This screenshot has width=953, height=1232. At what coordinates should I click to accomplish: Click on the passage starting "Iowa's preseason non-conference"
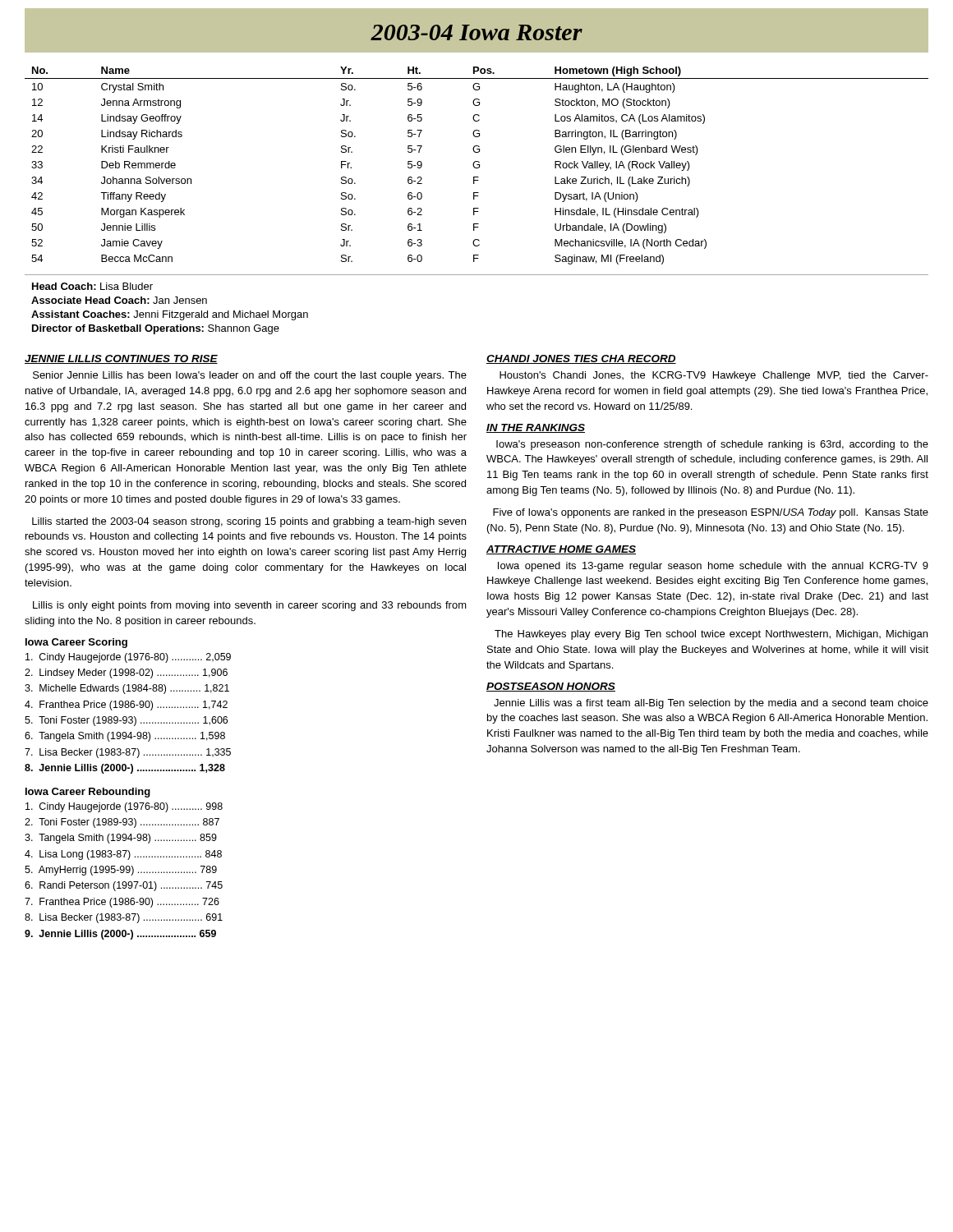tap(707, 468)
